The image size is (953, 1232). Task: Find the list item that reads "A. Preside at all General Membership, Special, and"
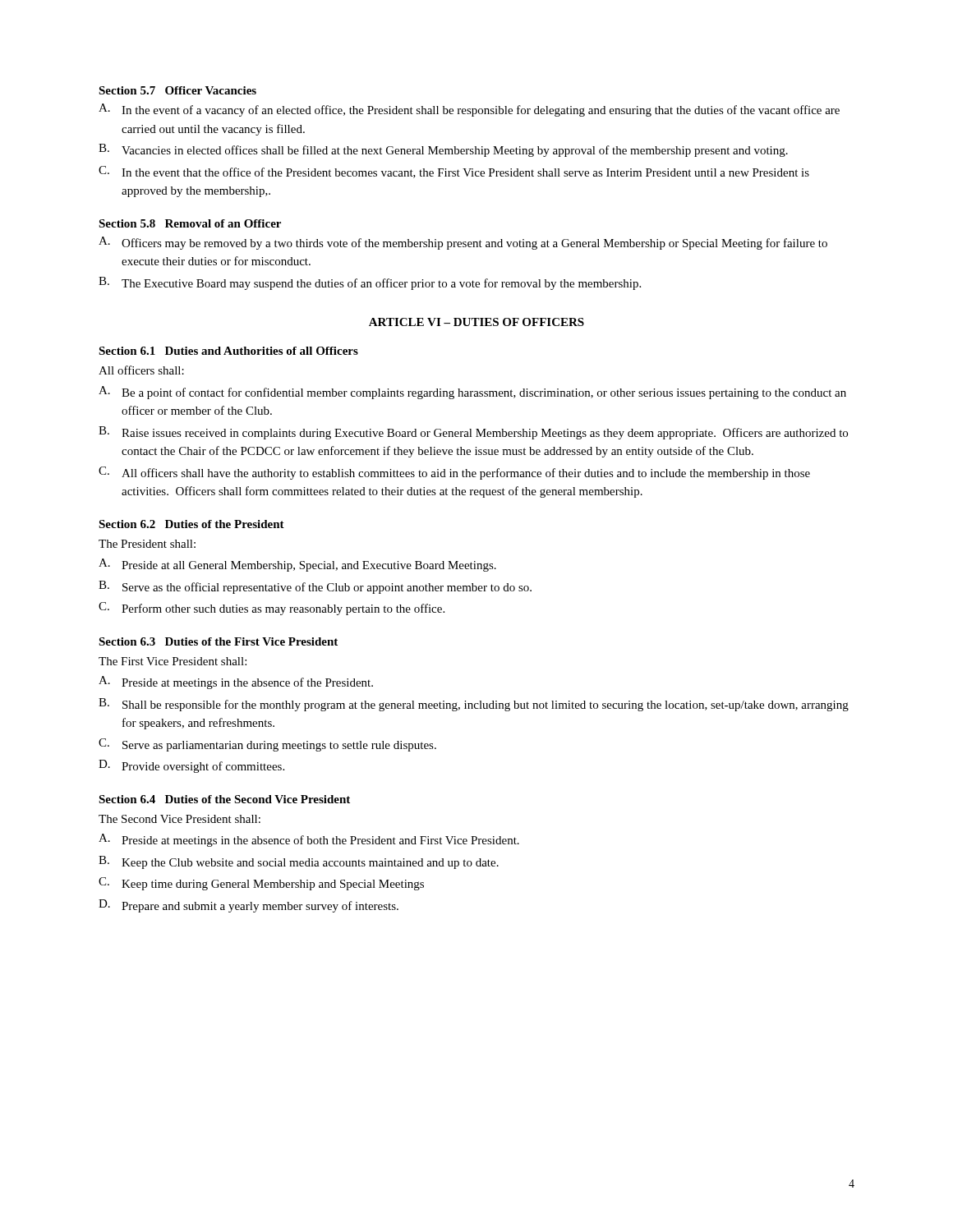point(298,565)
